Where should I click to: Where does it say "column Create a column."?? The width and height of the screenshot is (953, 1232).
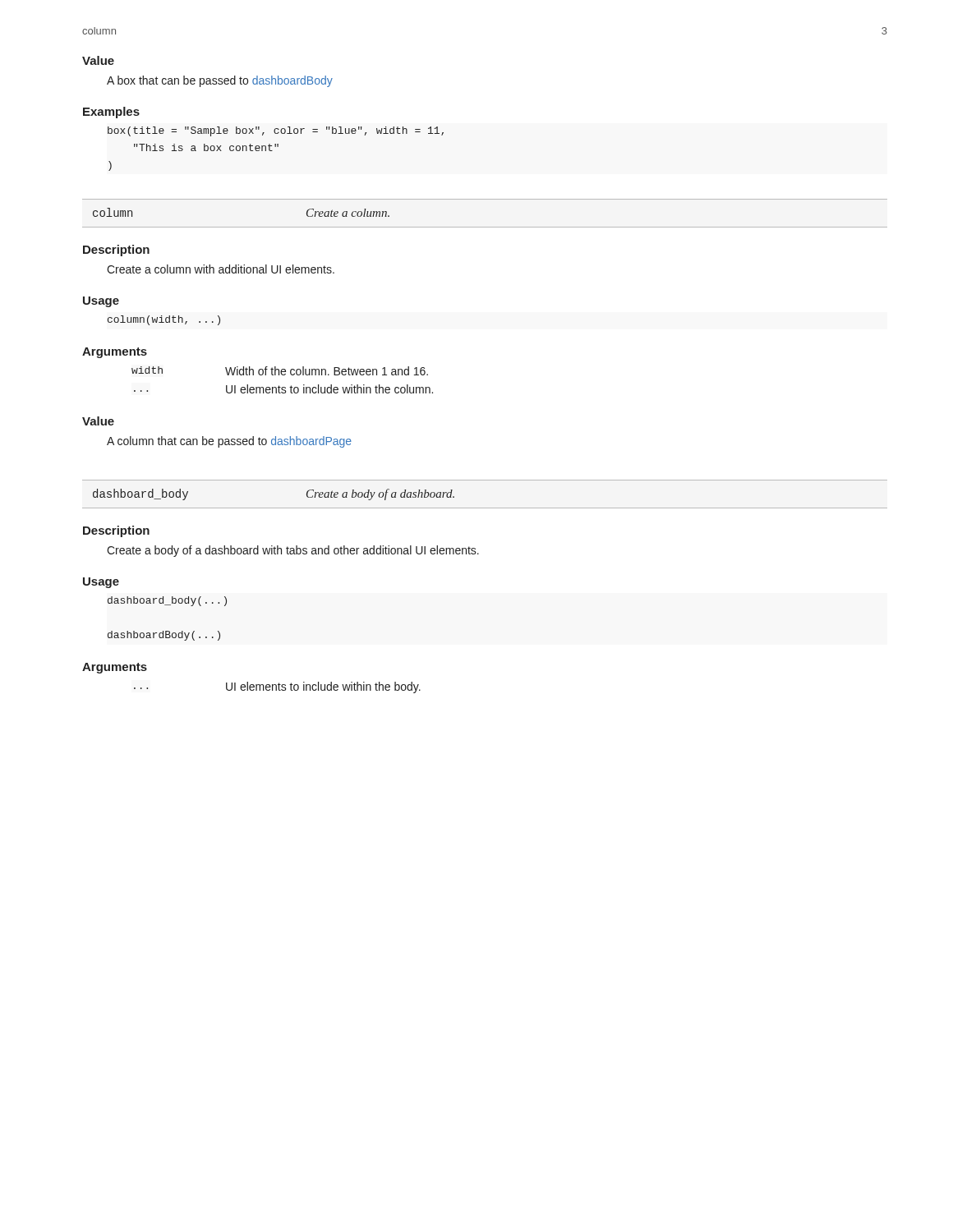point(109,212)
